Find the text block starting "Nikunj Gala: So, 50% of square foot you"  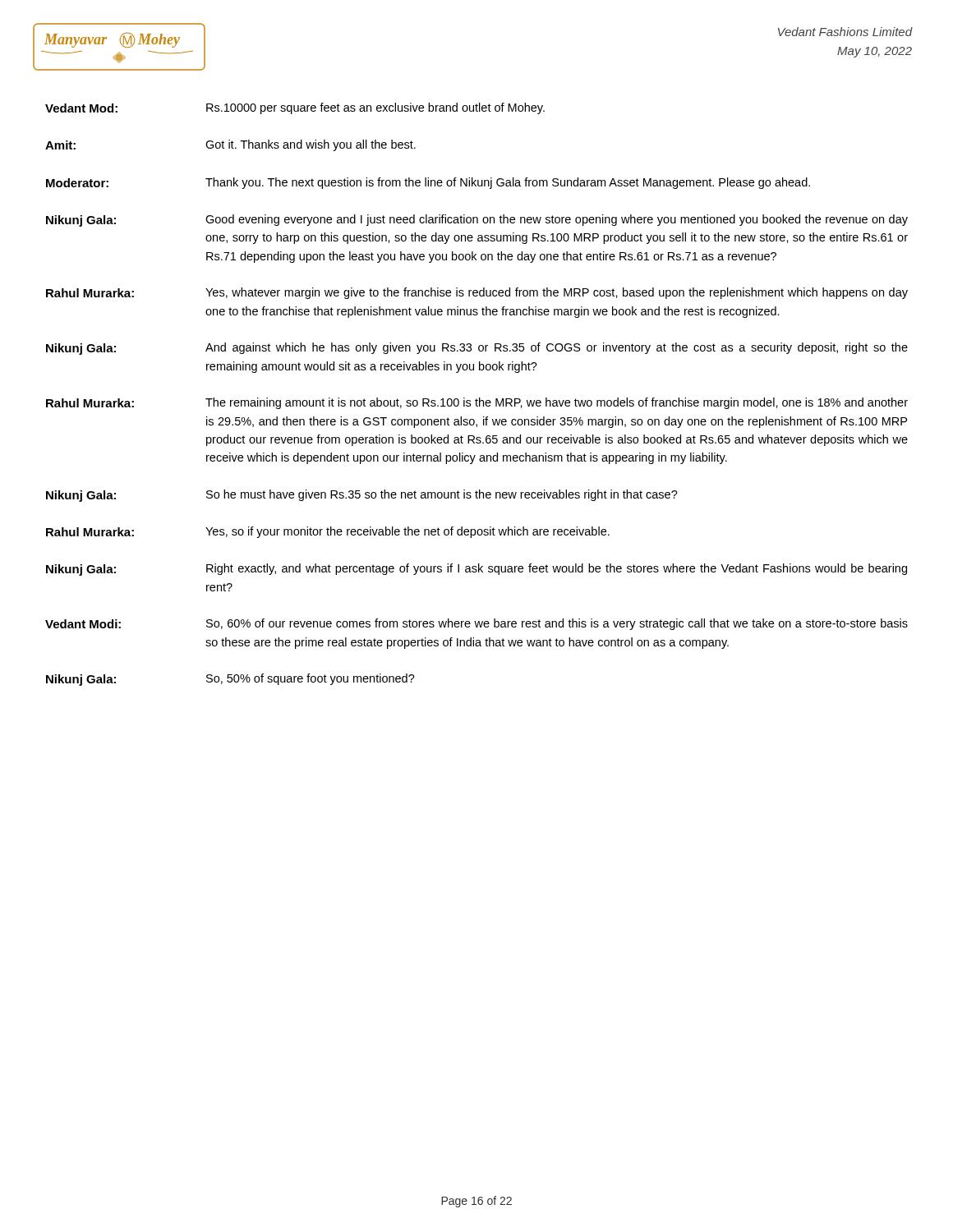(230, 680)
